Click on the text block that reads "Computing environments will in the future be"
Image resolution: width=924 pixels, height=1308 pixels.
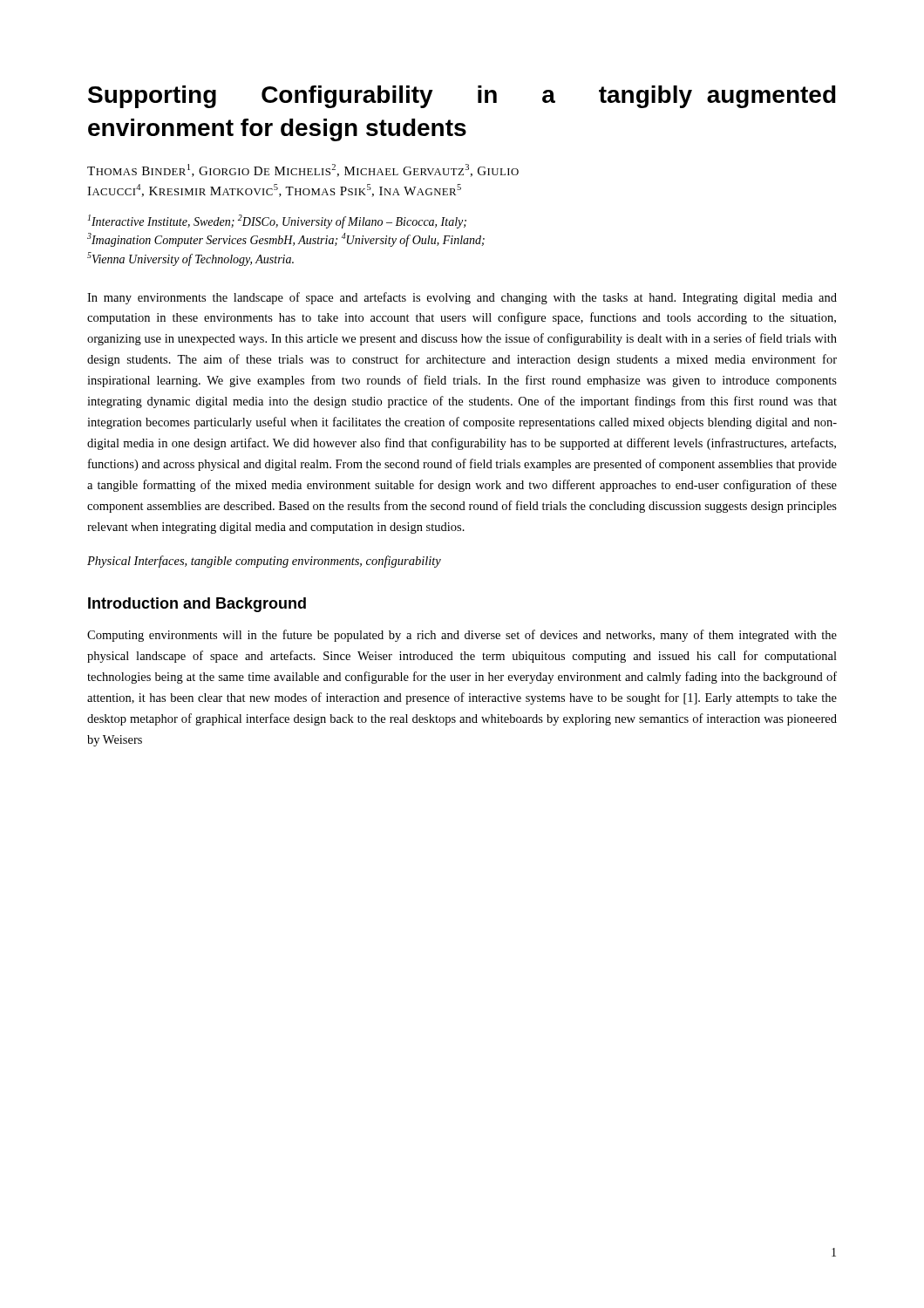tap(462, 687)
